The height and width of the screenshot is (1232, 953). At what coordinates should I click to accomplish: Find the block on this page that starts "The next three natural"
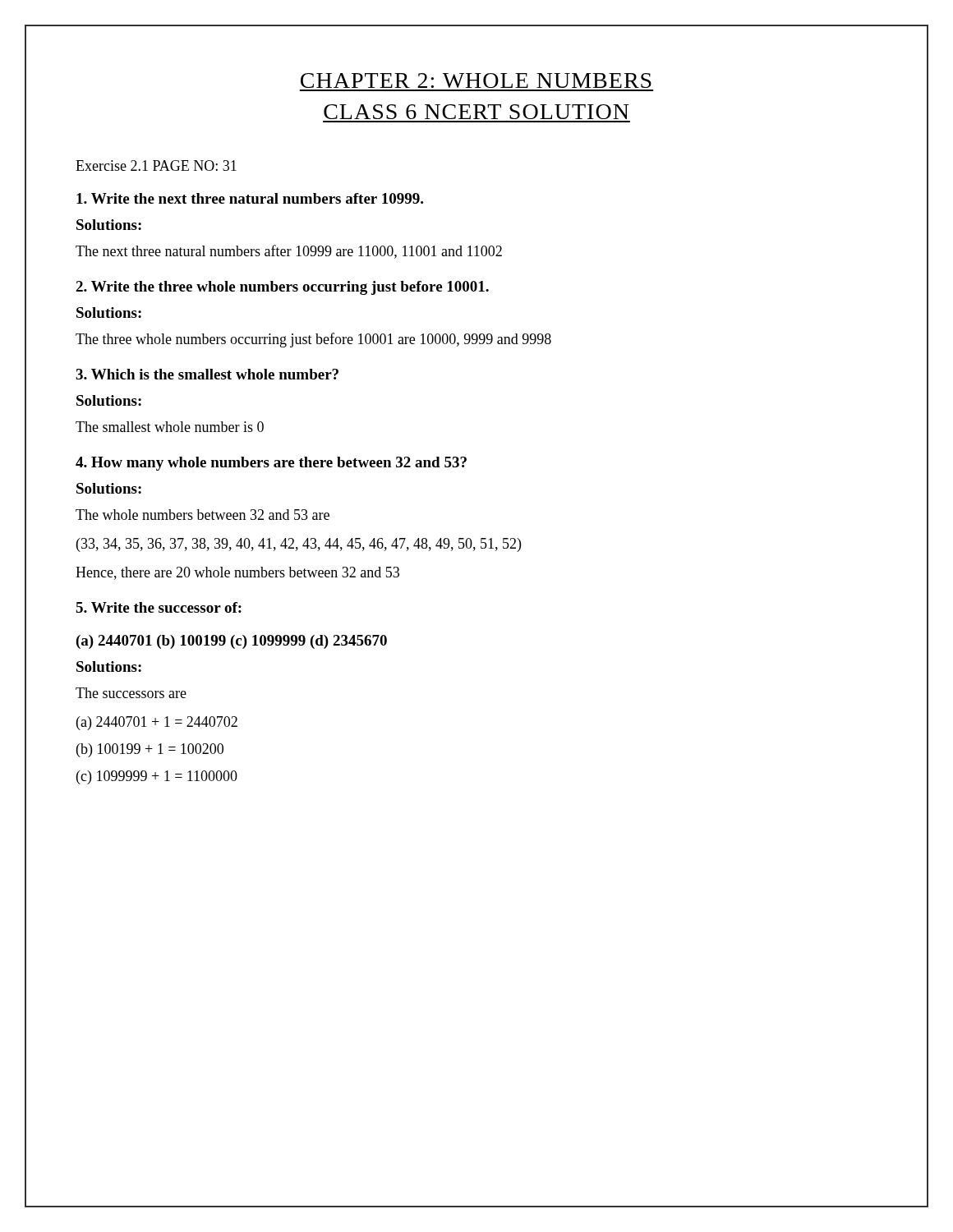pos(289,251)
